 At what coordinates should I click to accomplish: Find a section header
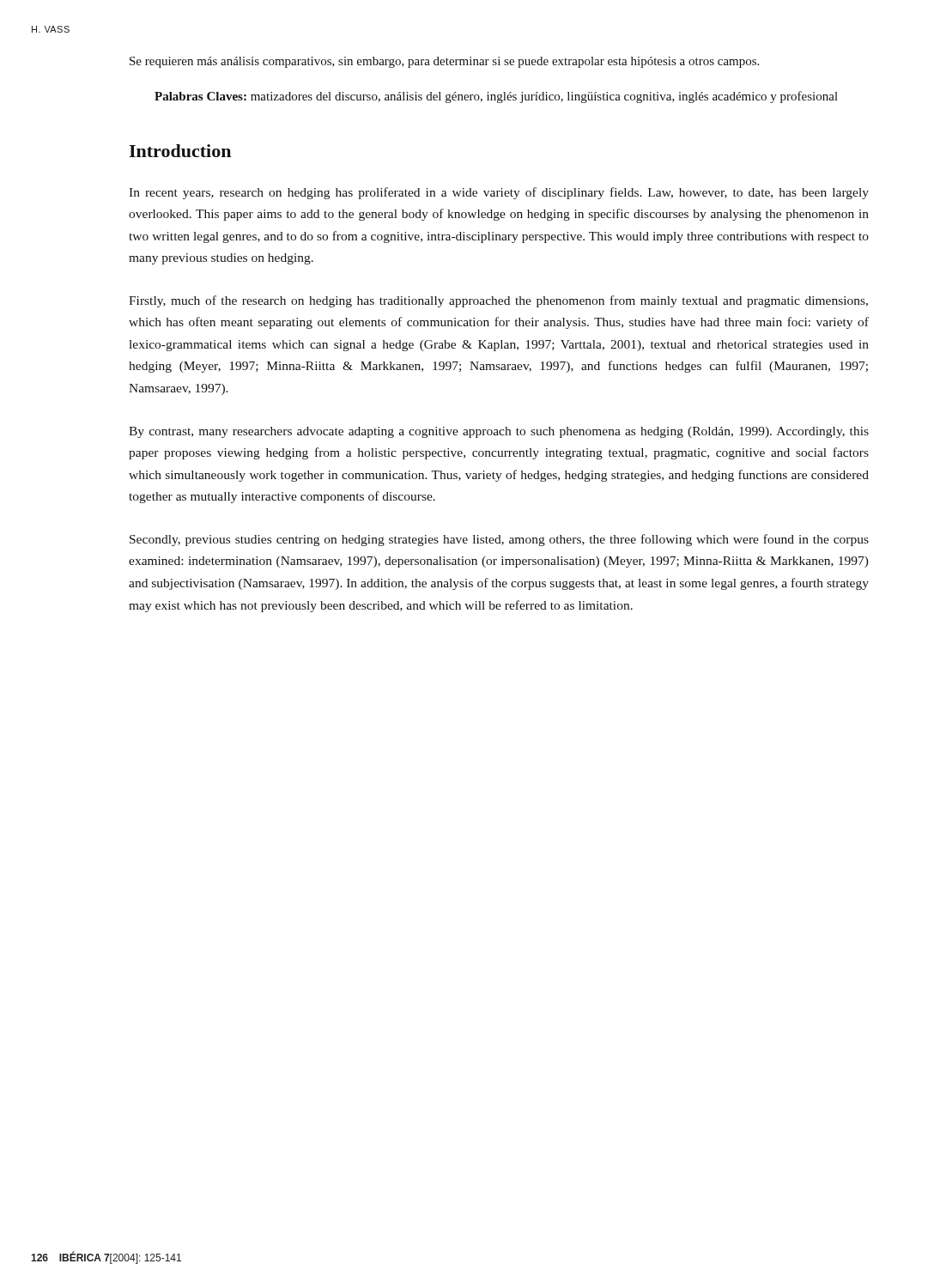pos(180,150)
